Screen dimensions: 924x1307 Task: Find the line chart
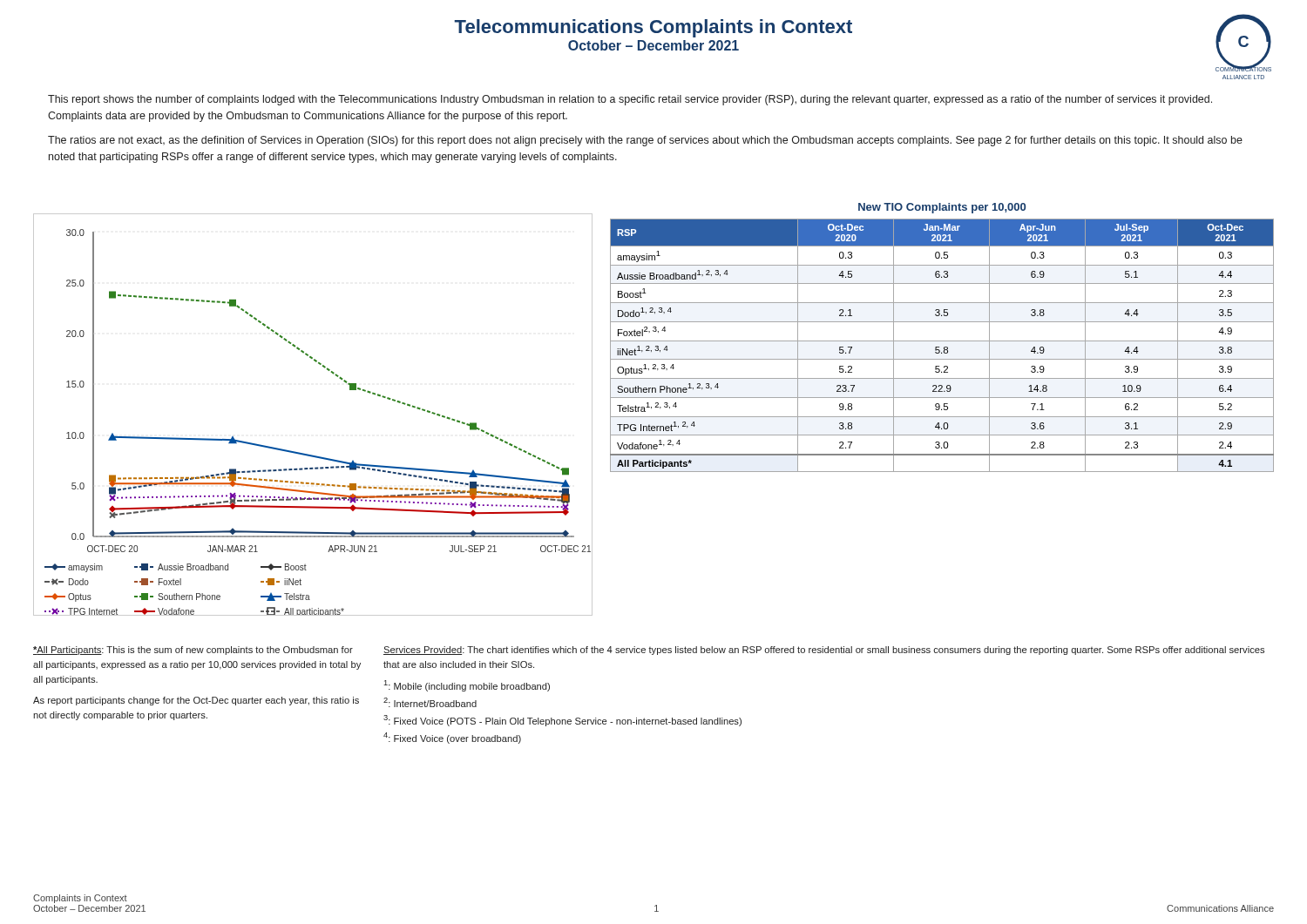[x=312, y=416]
